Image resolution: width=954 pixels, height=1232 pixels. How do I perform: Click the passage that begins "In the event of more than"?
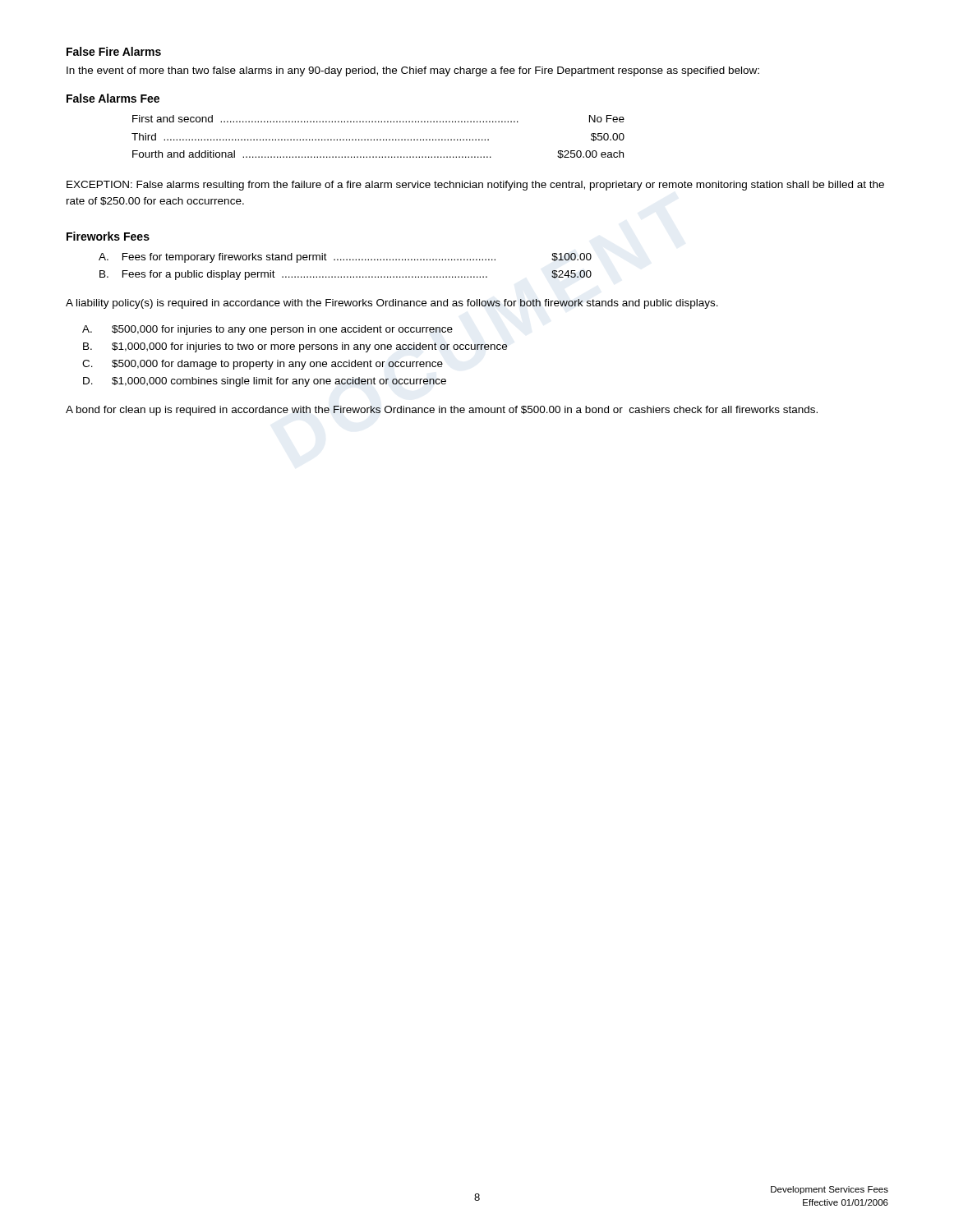coord(413,70)
